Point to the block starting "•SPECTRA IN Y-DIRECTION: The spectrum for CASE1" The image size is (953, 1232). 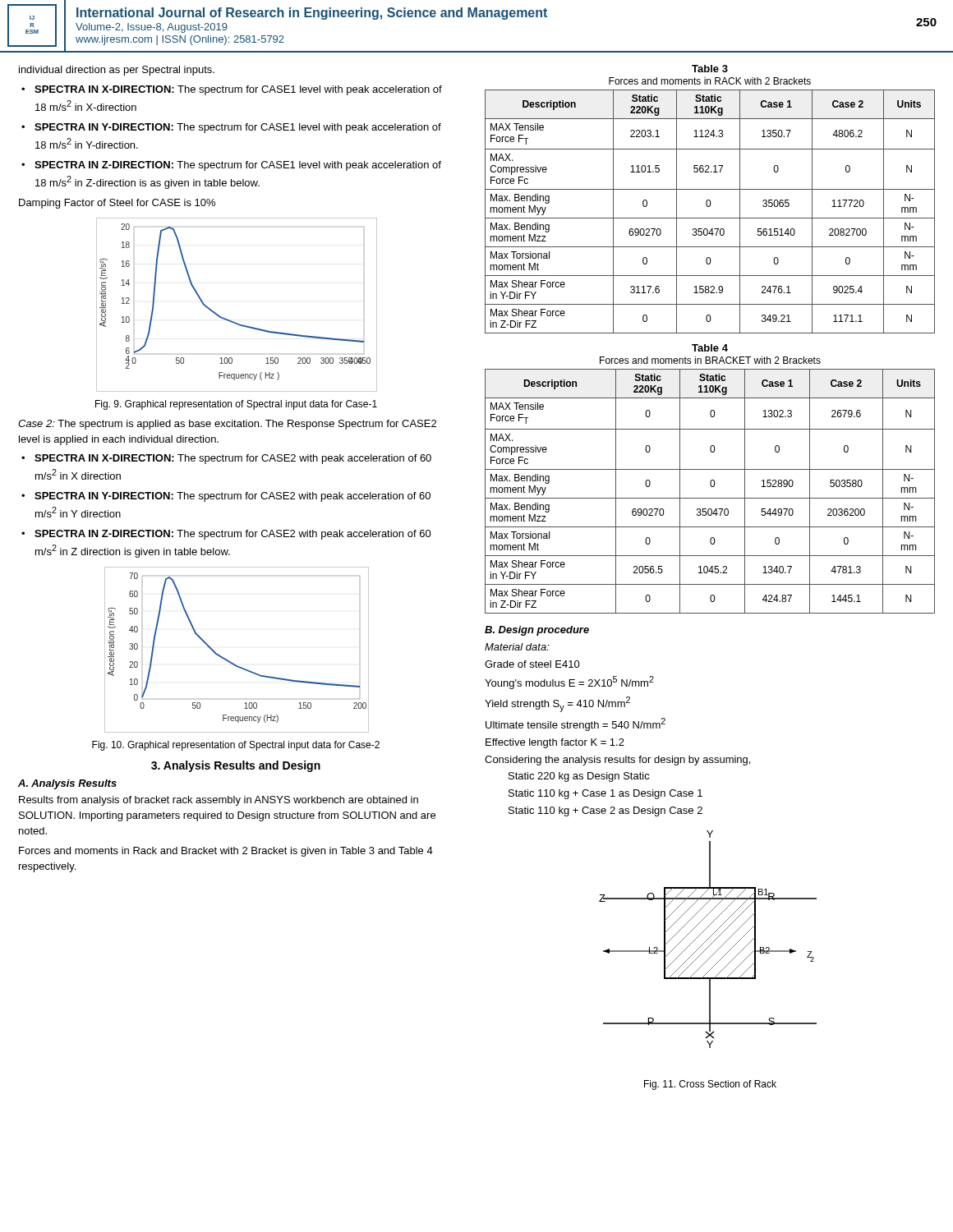pyautogui.click(x=231, y=135)
